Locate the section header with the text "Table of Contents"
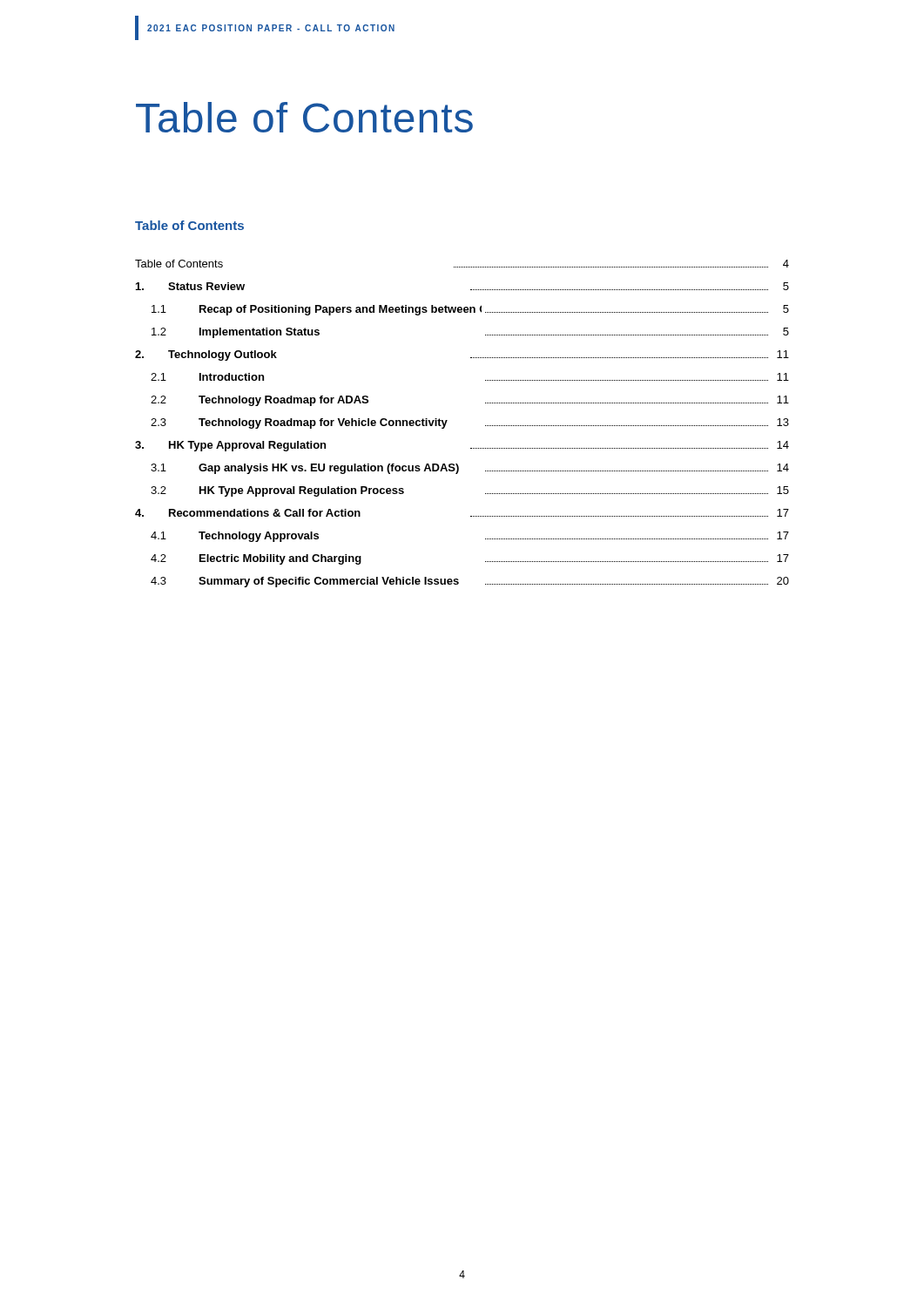The height and width of the screenshot is (1307, 924). click(x=190, y=225)
